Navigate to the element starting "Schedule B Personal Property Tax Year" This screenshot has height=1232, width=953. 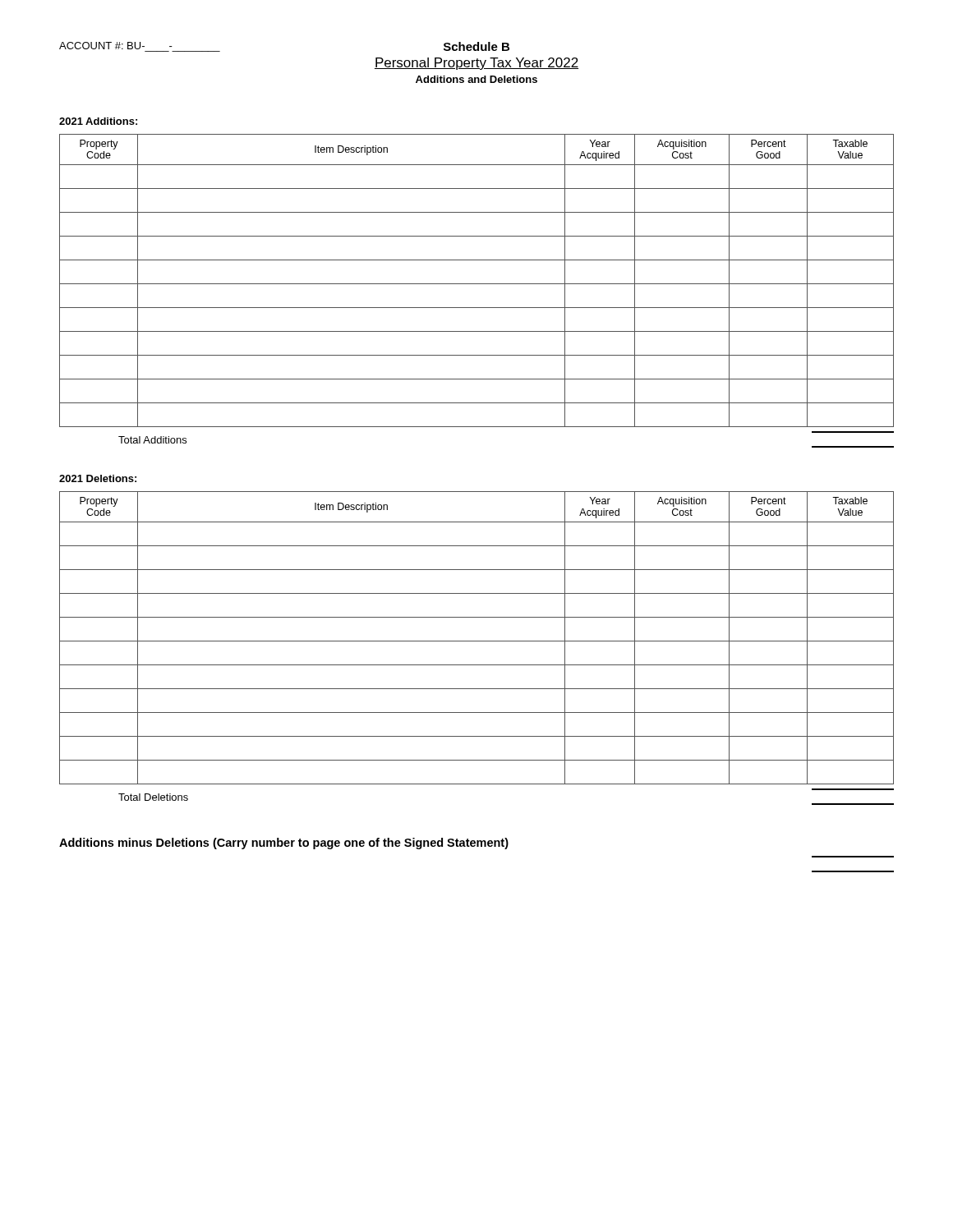pyautogui.click(x=476, y=62)
